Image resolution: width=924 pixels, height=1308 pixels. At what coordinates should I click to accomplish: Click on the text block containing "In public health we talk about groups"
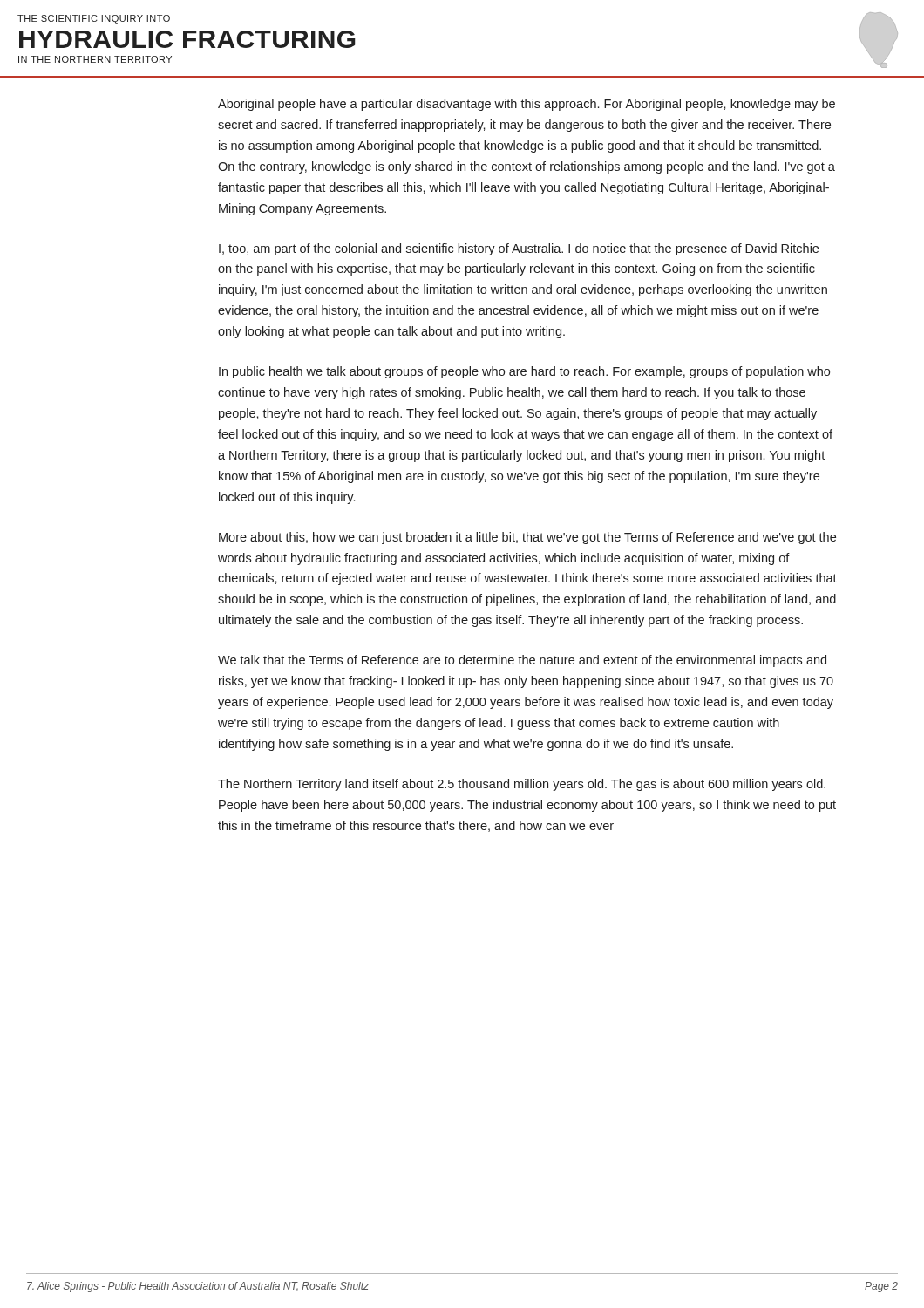click(x=525, y=434)
